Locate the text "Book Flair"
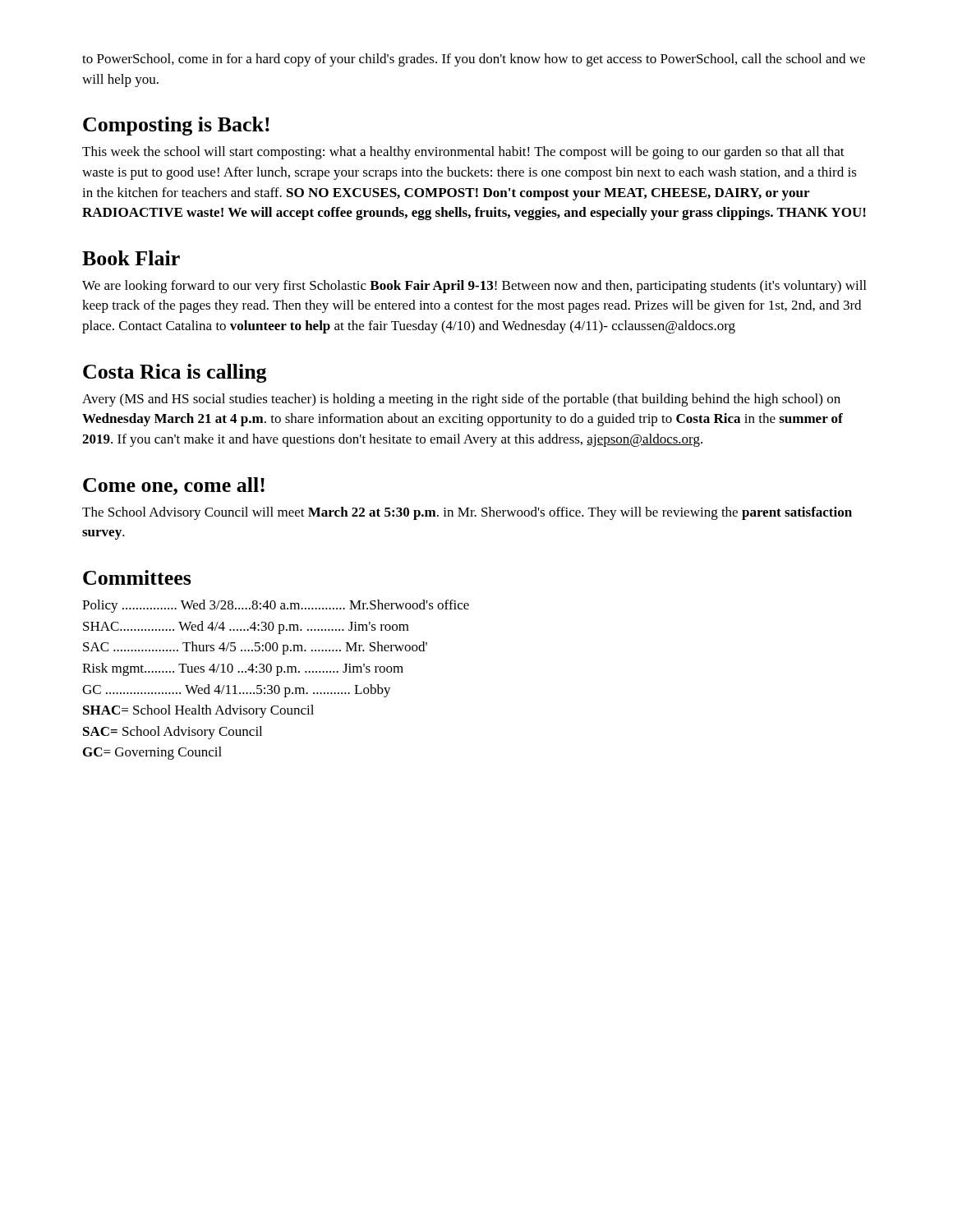953x1232 pixels. point(131,258)
